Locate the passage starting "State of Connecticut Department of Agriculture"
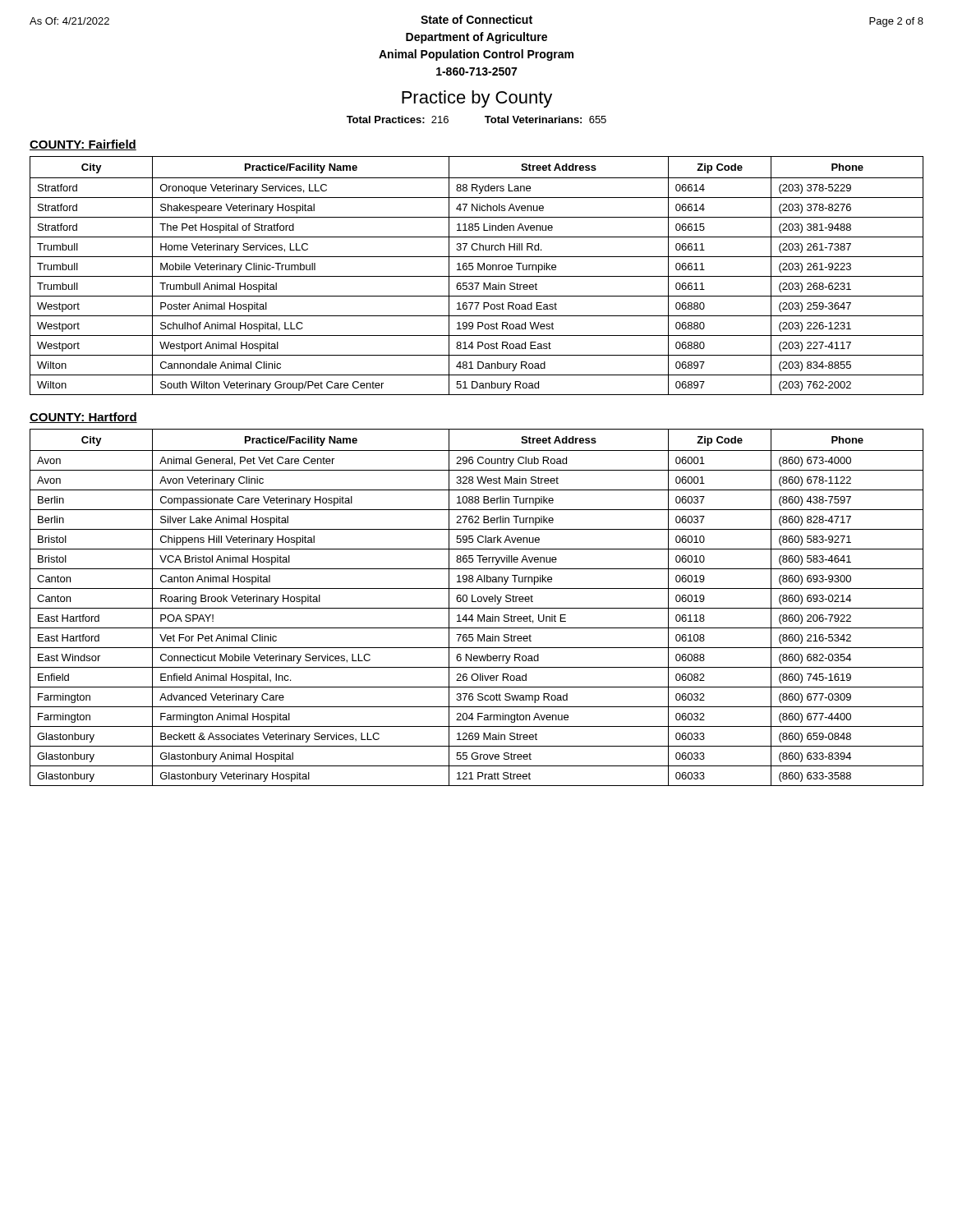The height and width of the screenshot is (1232, 953). click(x=476, y=46)
